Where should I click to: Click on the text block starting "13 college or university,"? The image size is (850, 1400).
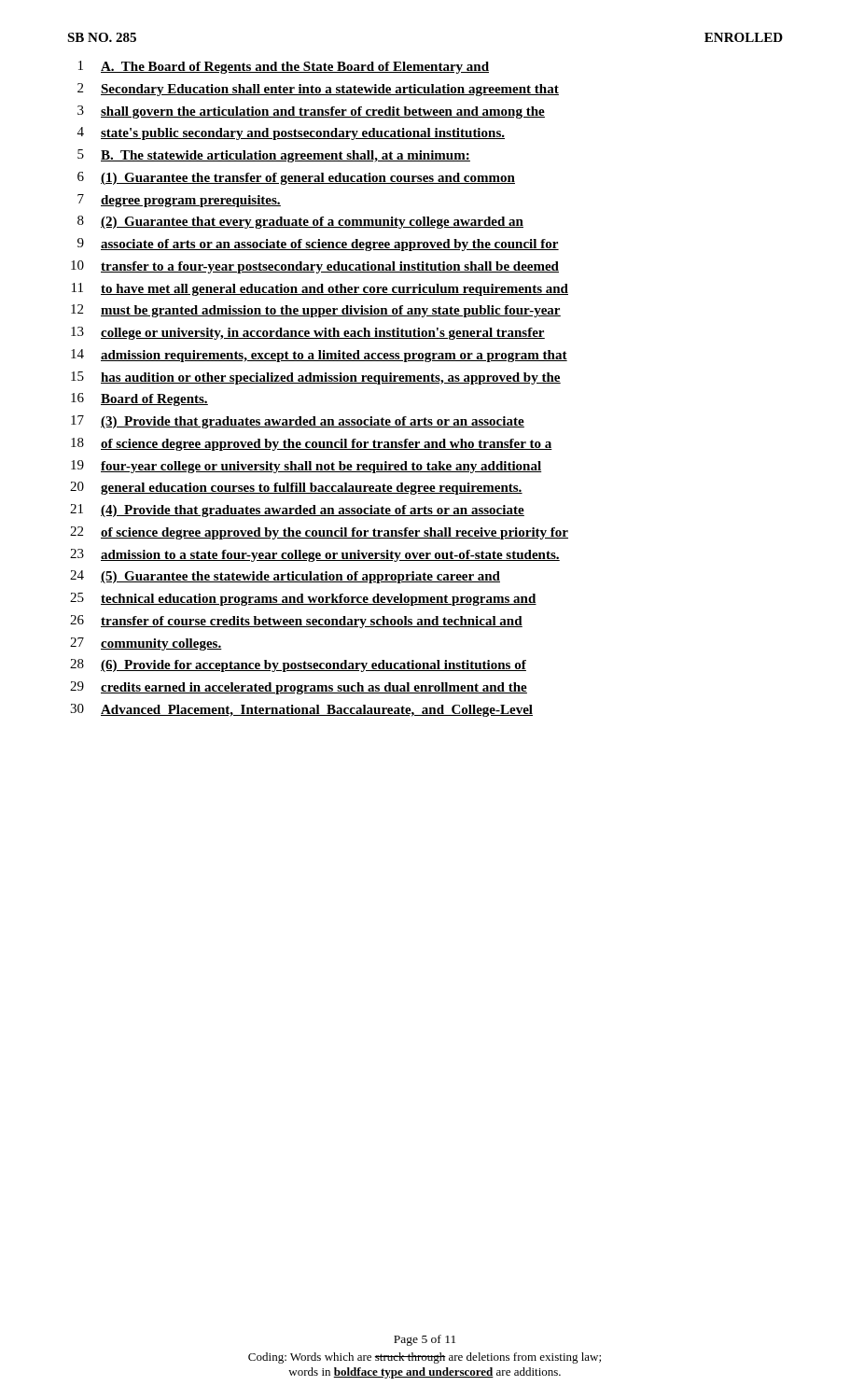coord(425,333)
